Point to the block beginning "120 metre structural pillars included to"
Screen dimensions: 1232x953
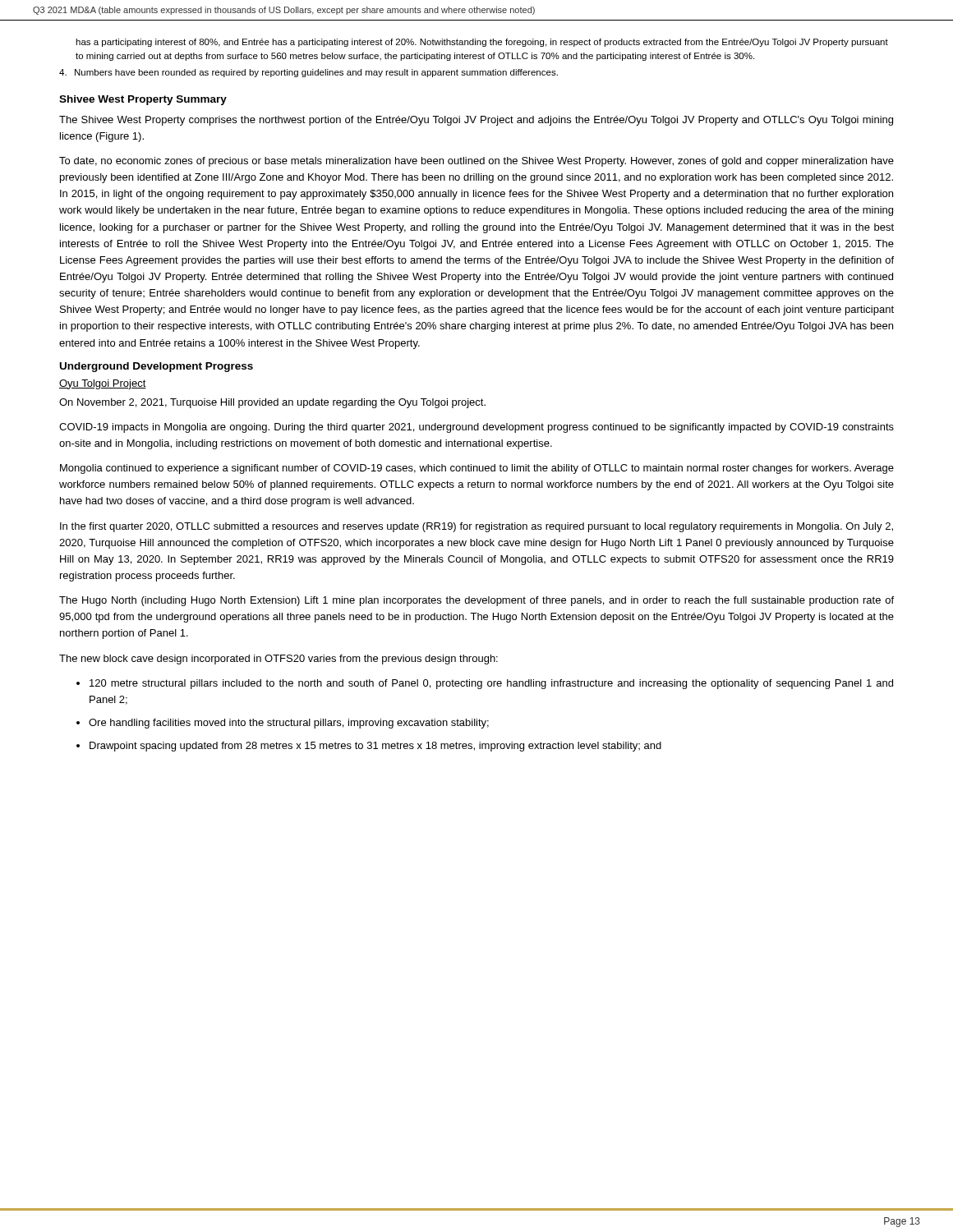click(491, 691)
